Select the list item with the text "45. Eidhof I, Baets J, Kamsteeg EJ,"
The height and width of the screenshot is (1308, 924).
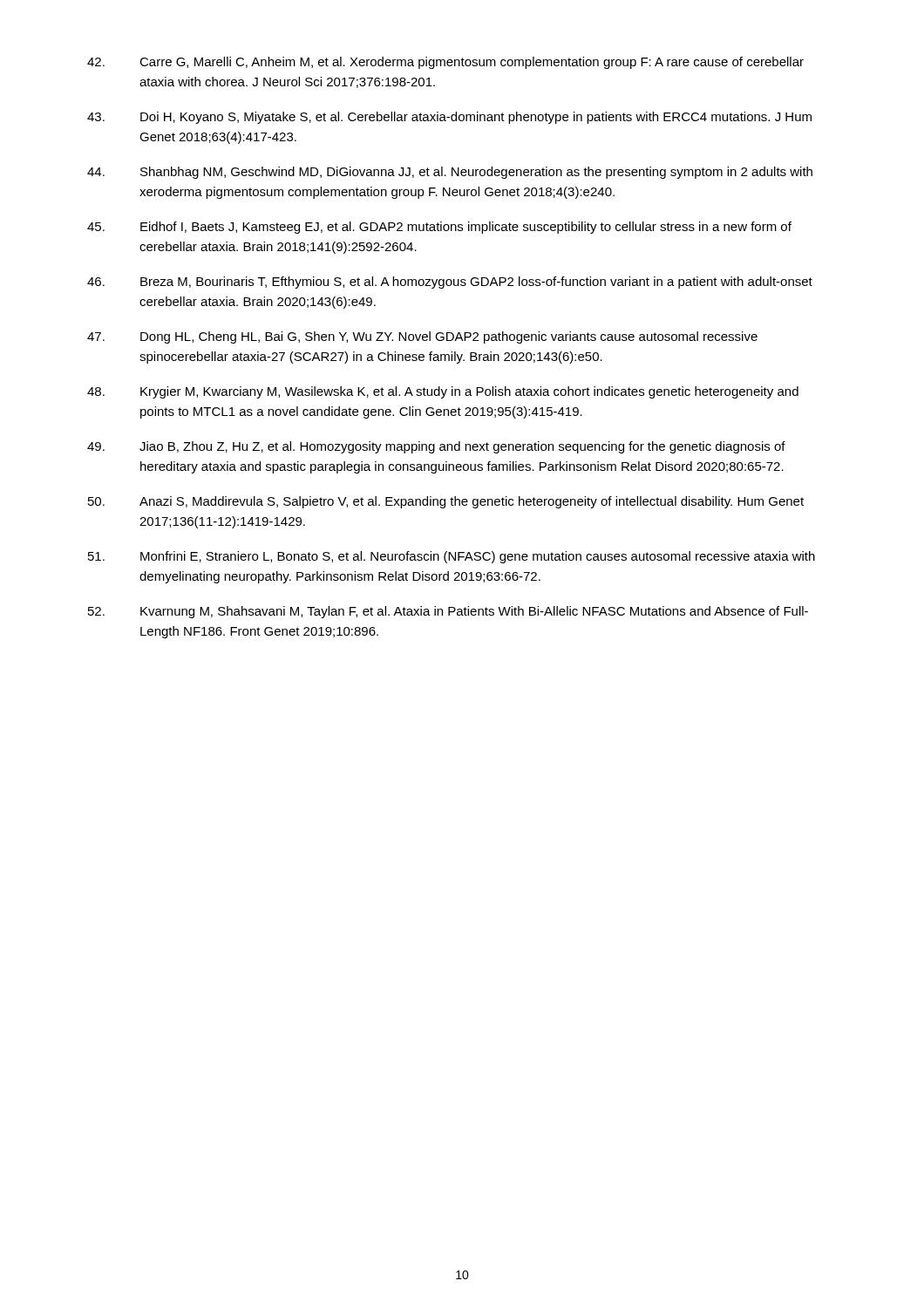(x=462, y=237)
